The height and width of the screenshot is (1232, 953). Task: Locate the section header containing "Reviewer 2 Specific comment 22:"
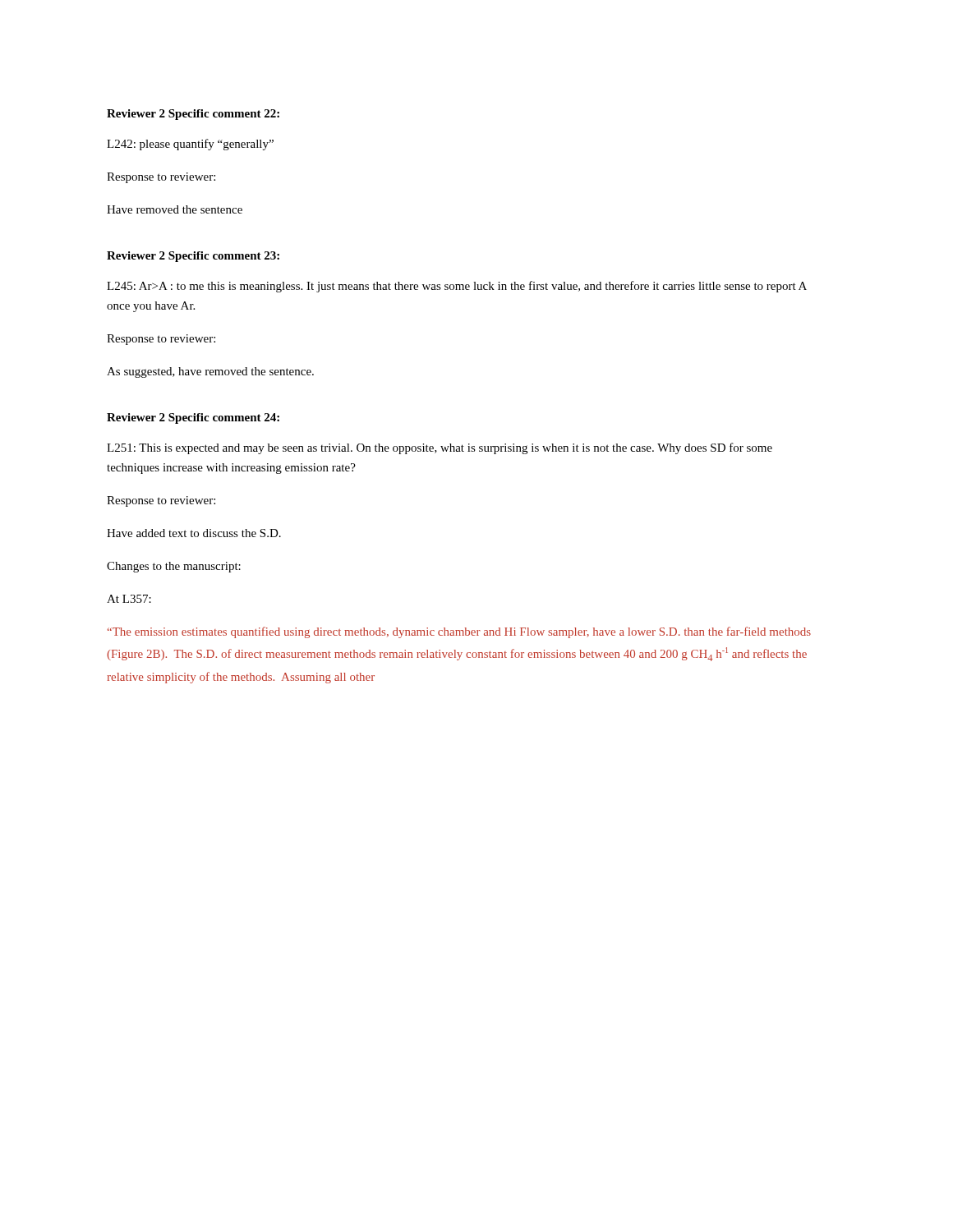[194, 113]
